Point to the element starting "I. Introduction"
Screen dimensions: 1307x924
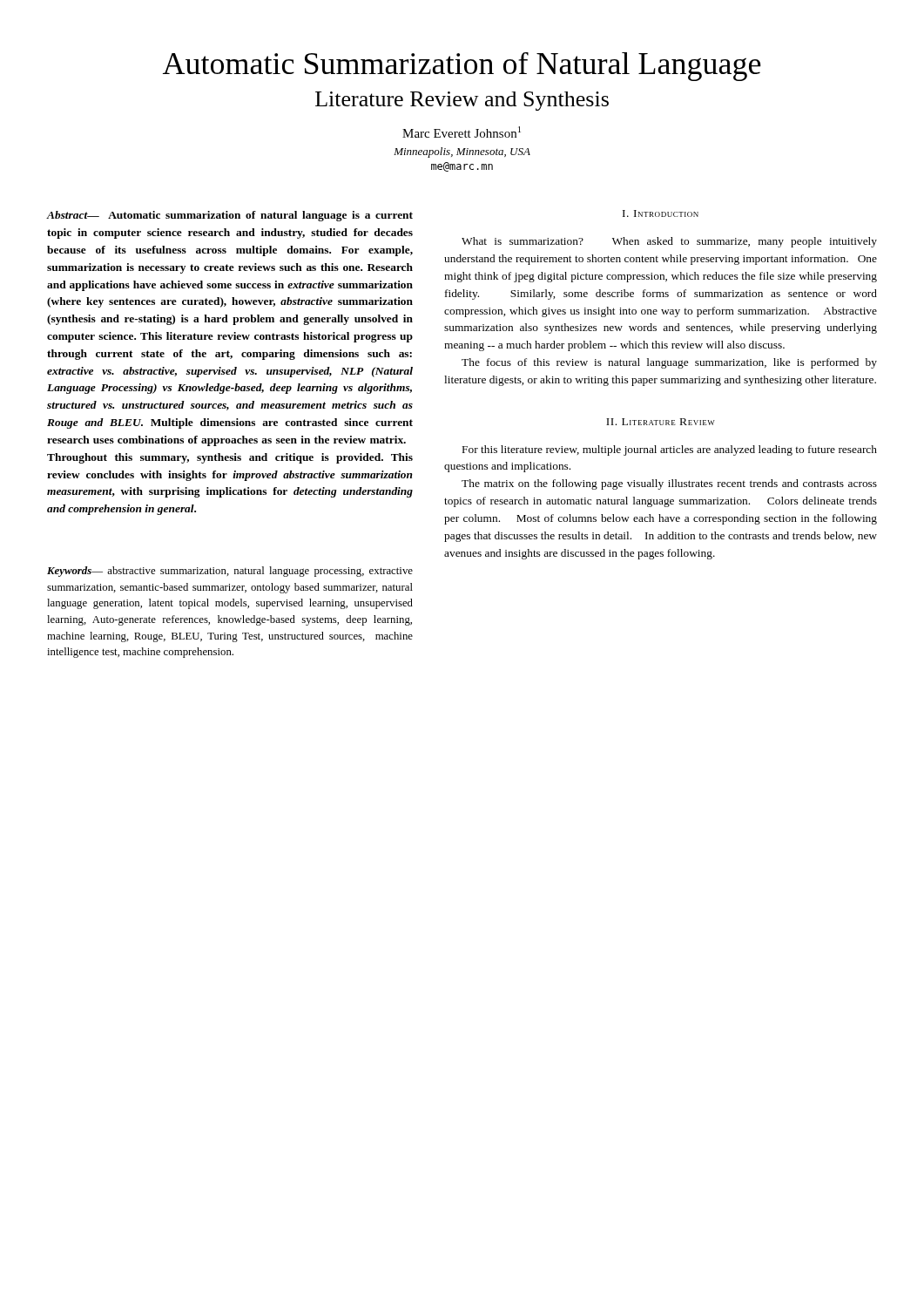[661, 213]
